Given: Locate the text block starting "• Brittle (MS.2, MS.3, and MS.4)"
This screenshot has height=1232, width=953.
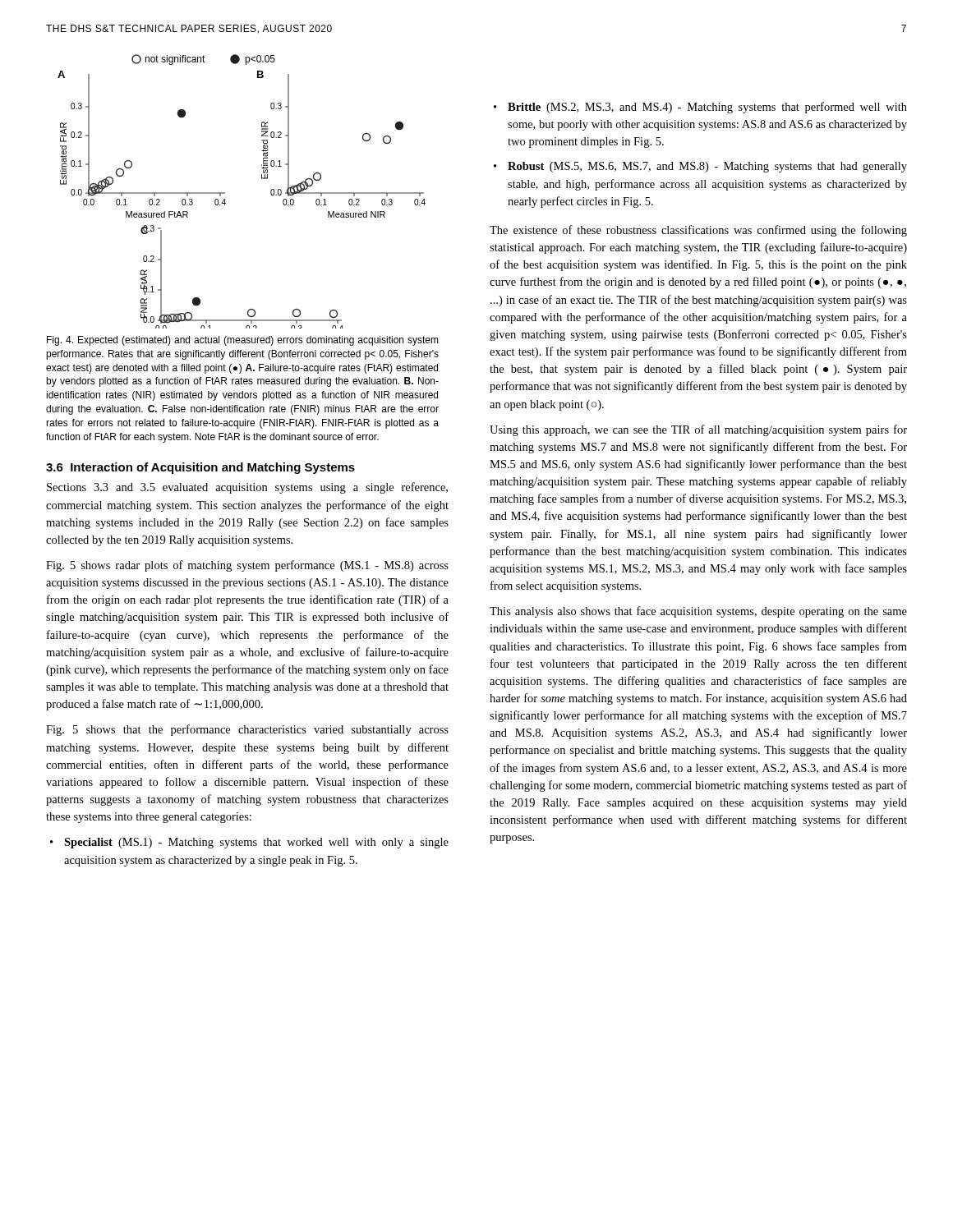Looking at the screenshot, I should coord(700,123).
